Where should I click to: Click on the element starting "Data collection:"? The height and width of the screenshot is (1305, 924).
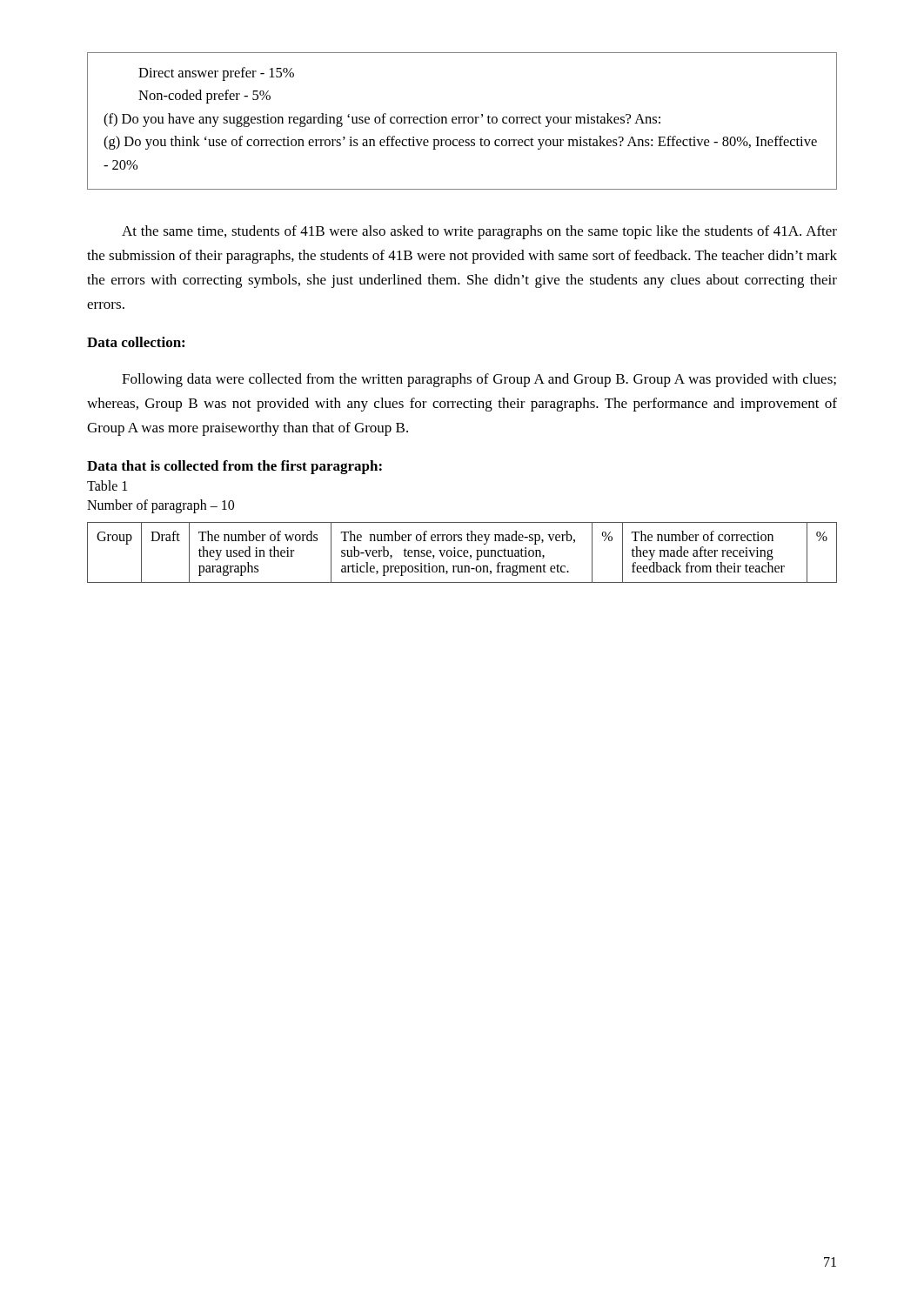coord(137,342)
